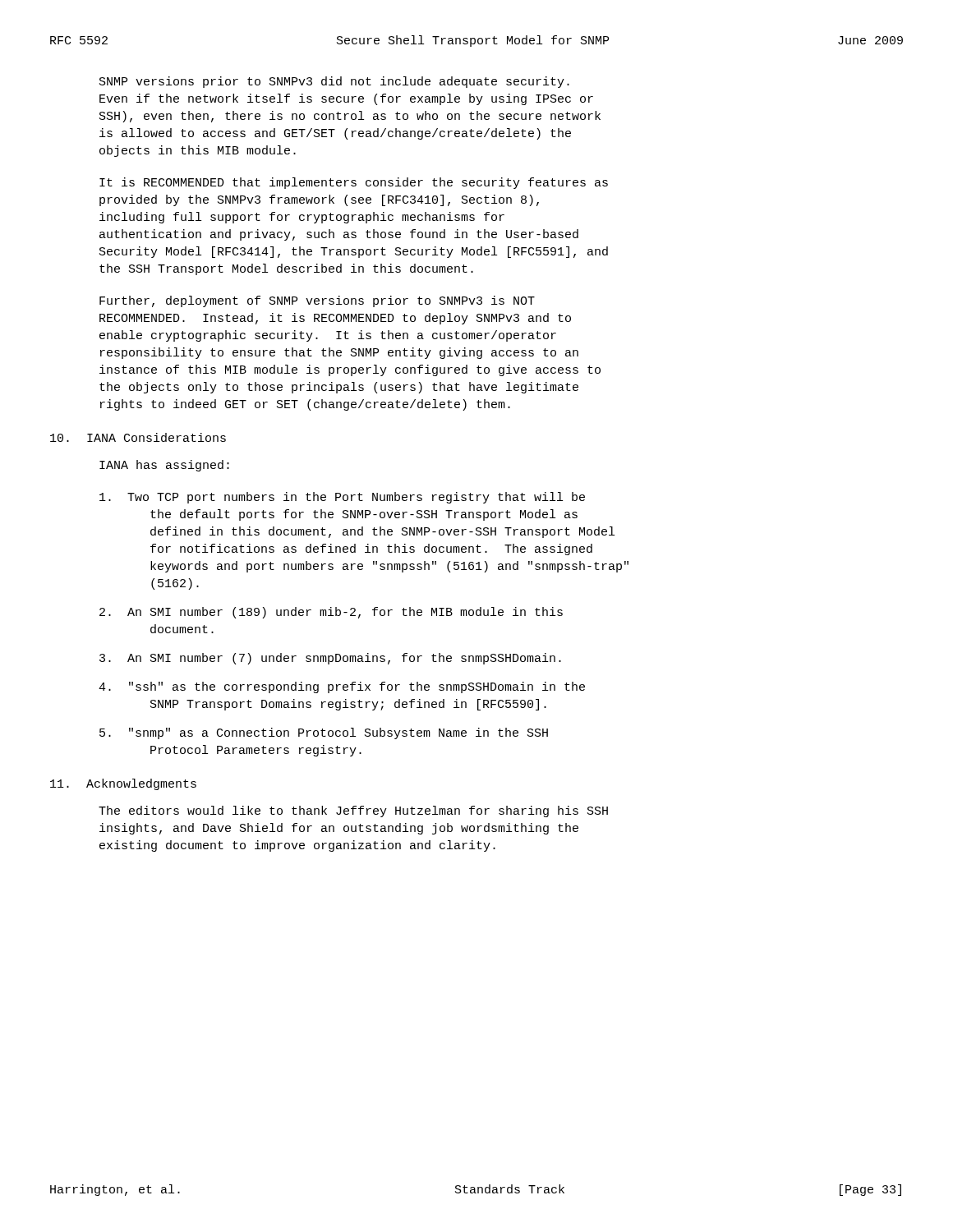The height and width of the screenshot is (1232, 953).
Task: Find the block on this page that starts "Further, deployment of SNMP versions"
Action: [x=350, y=354]
